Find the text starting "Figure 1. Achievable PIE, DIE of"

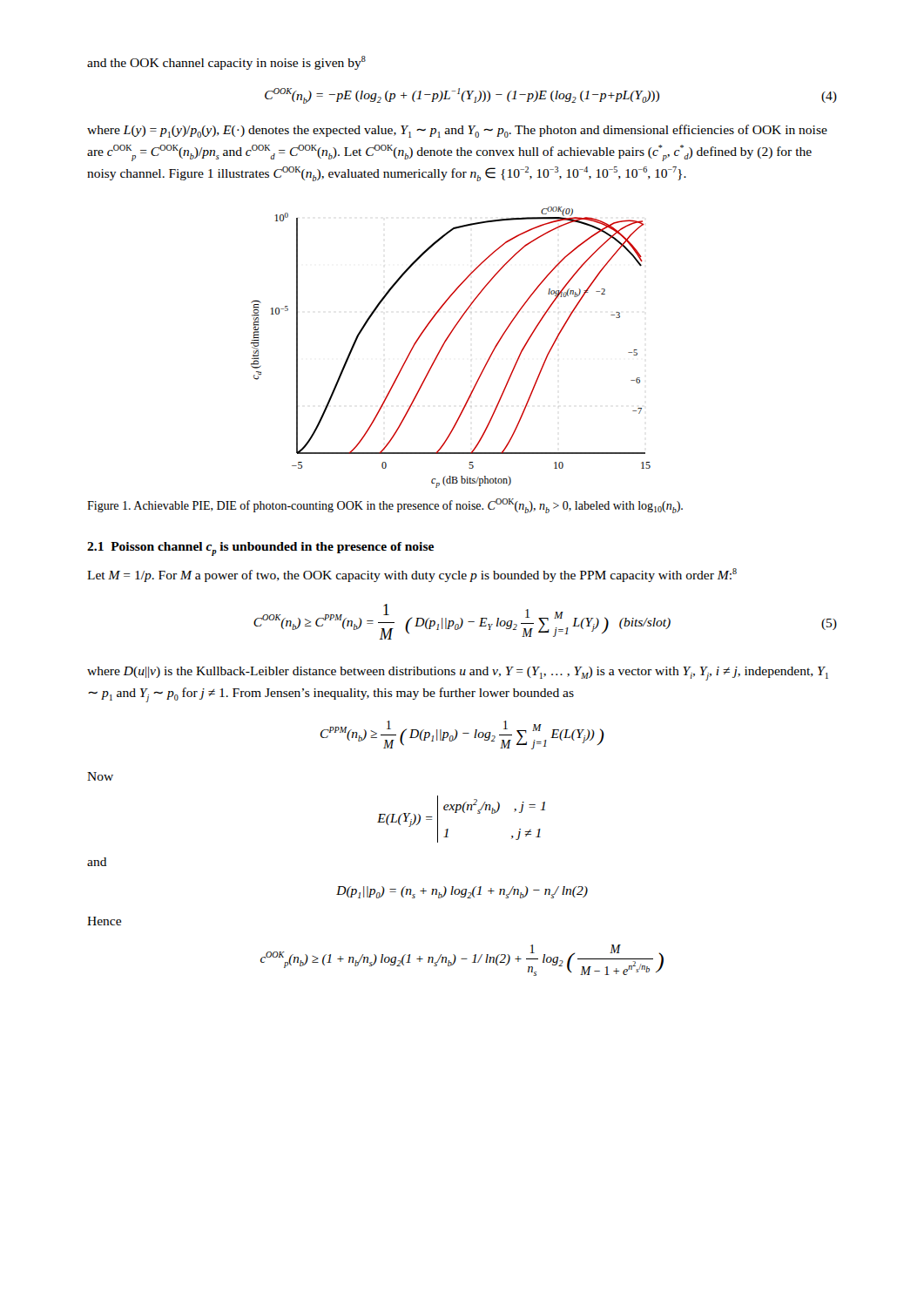tap(385, 506)
